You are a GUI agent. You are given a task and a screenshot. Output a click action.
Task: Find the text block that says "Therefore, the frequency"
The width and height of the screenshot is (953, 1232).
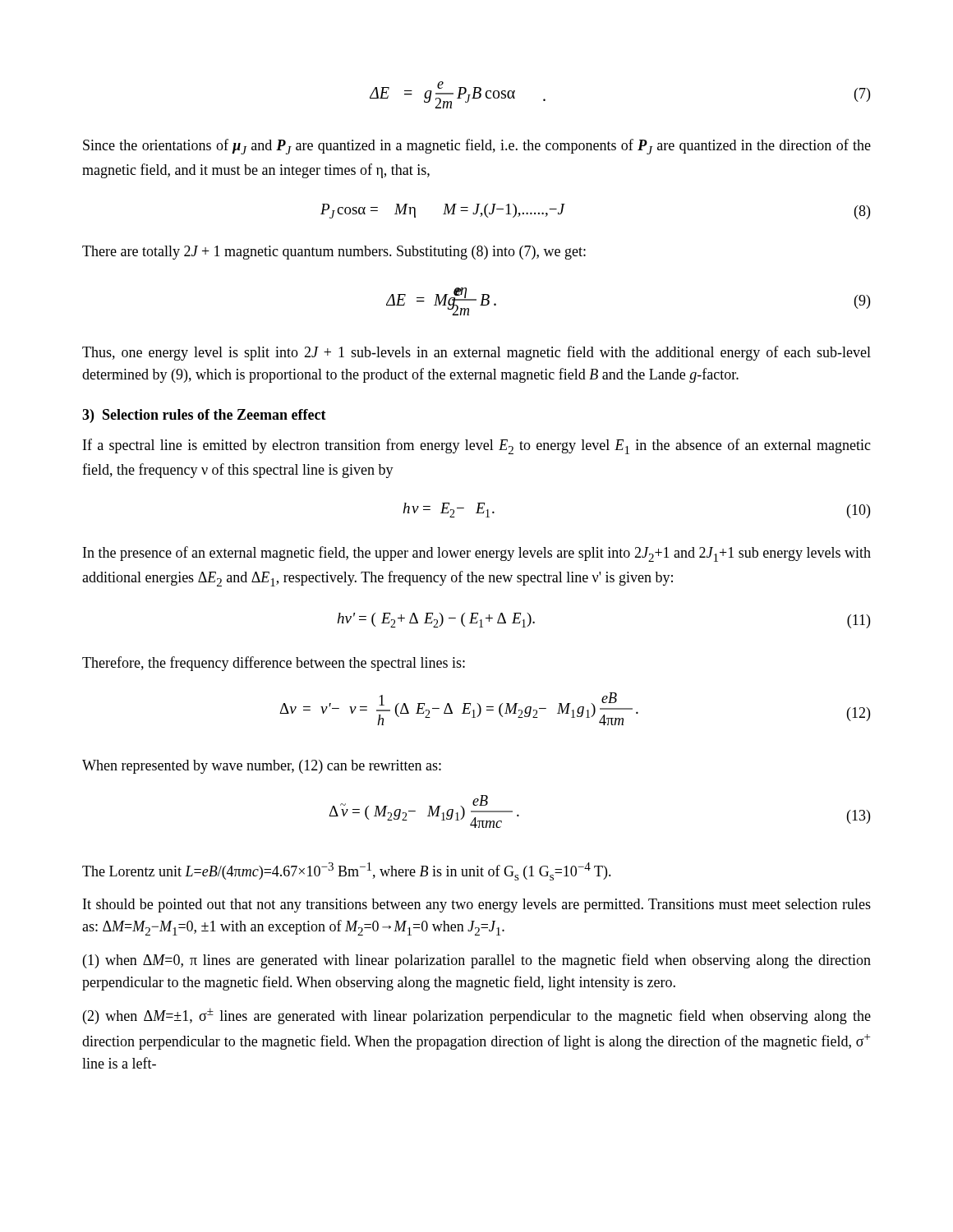[x=274, y=664]
